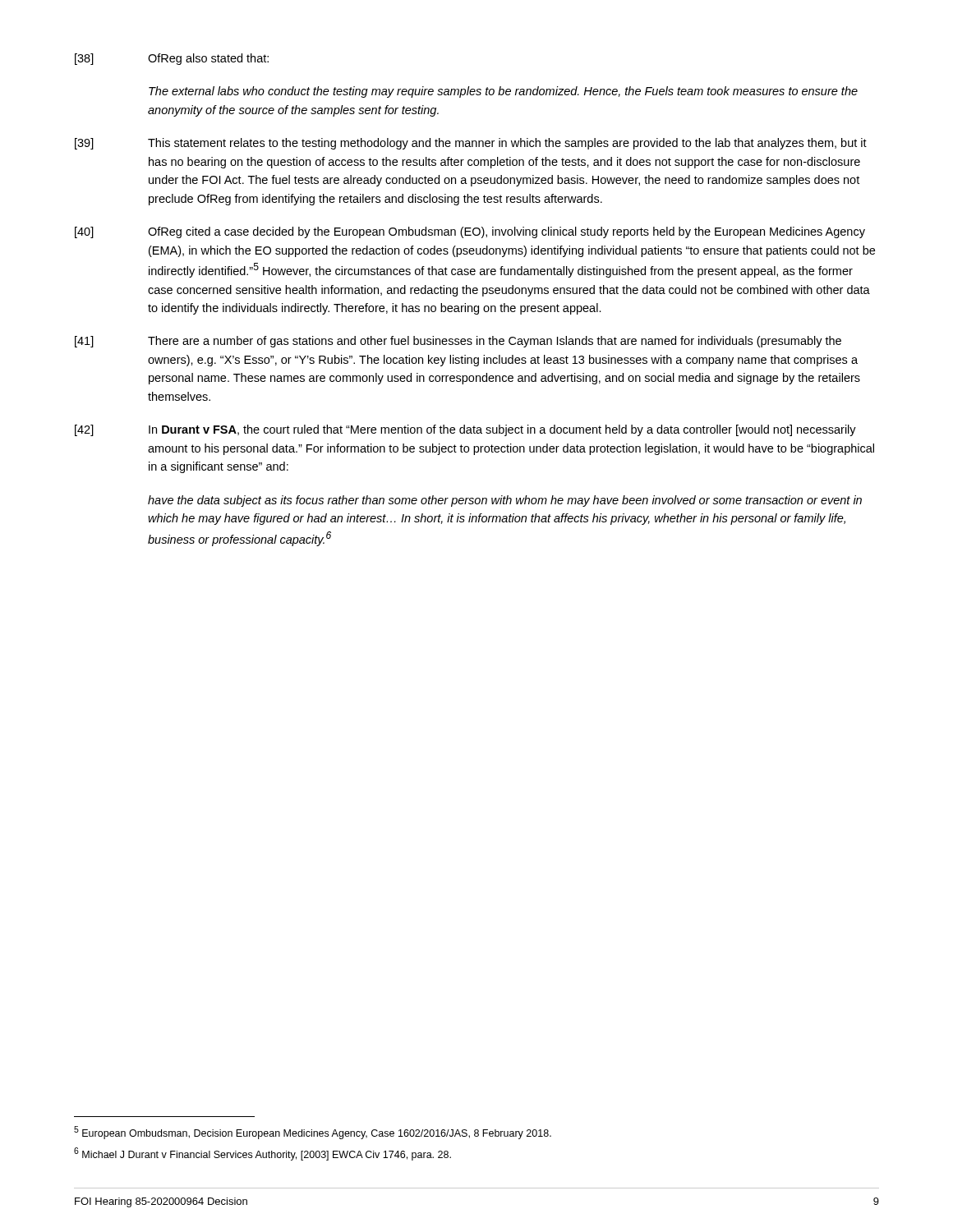Find "[38] OfReg also stated that:" on this page
953x1232 pixels.
(x=172, y=59)
